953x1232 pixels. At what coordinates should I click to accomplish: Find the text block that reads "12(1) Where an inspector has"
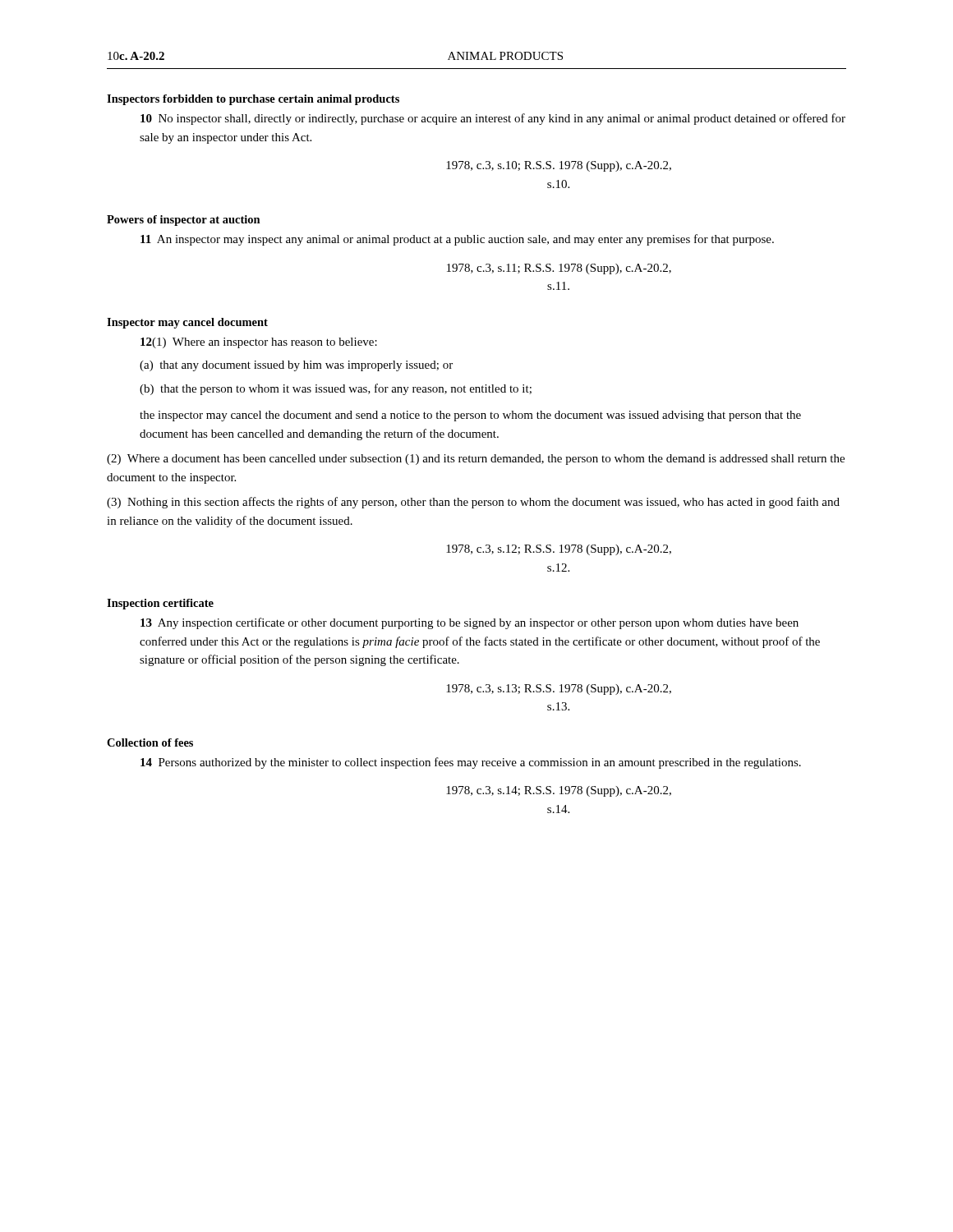coord(259,341)
